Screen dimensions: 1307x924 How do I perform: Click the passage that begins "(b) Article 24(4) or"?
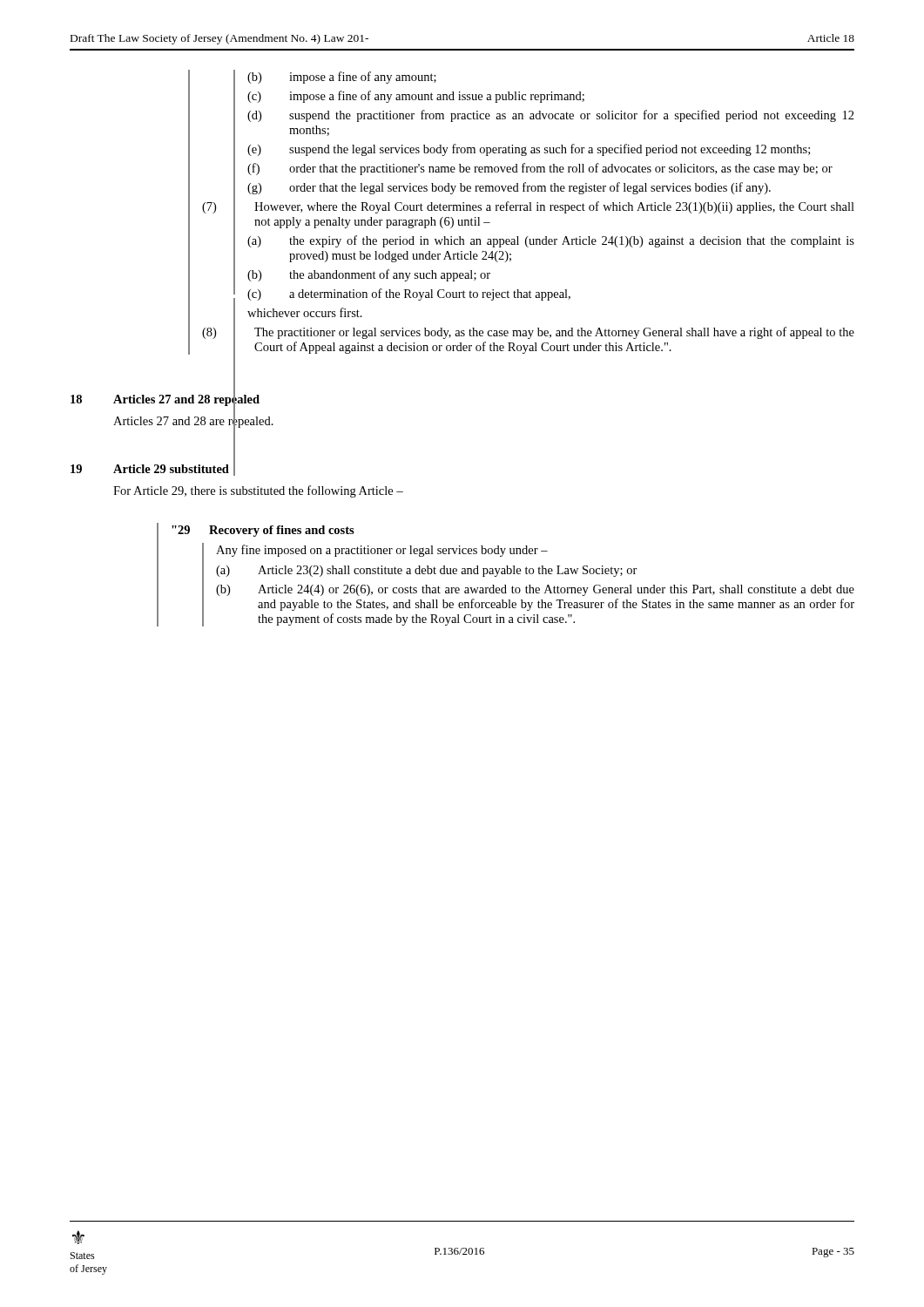(535, 604)
